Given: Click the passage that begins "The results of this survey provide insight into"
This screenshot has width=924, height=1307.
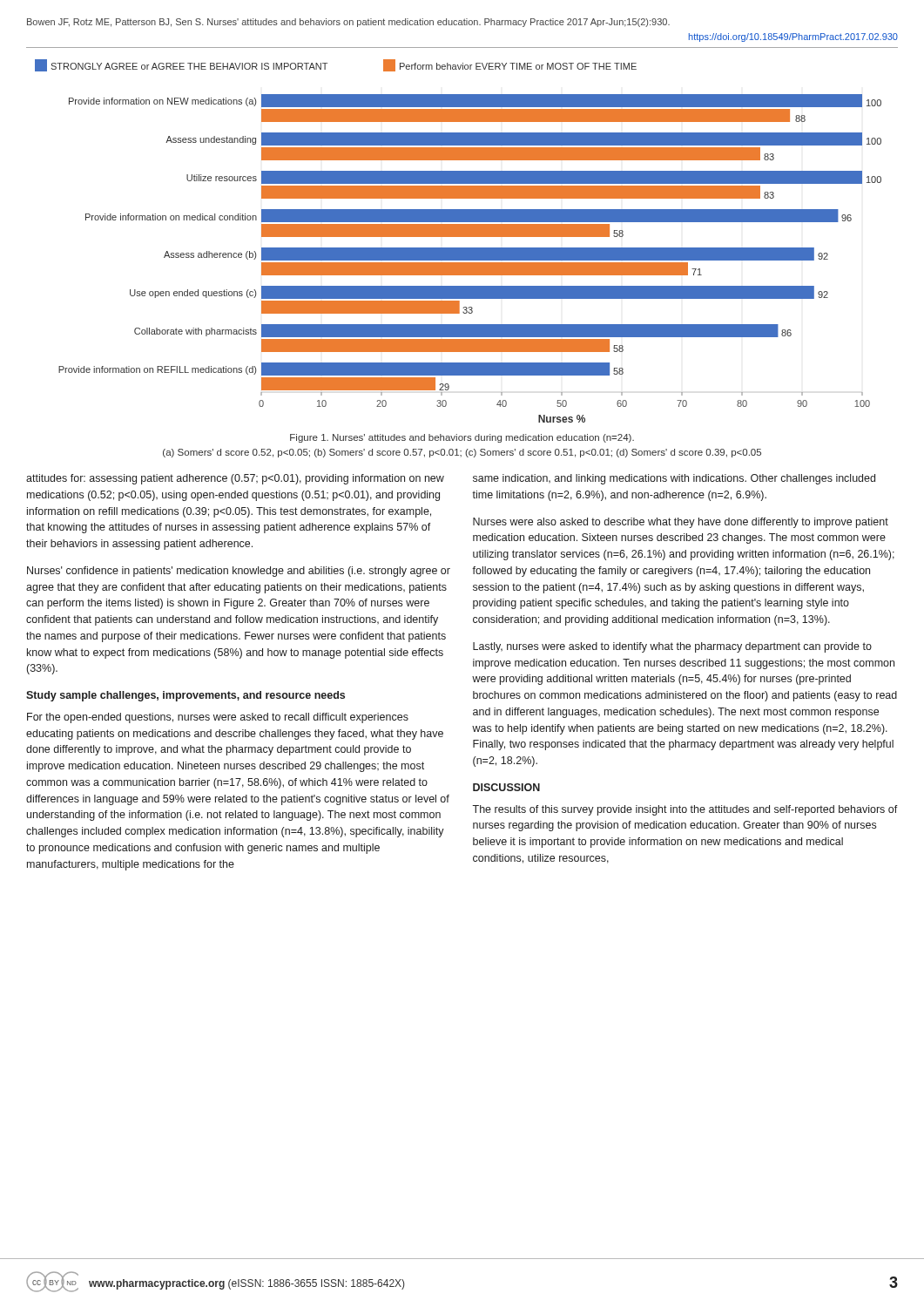Looking at the screenshot, I should (x=685, y=834).
